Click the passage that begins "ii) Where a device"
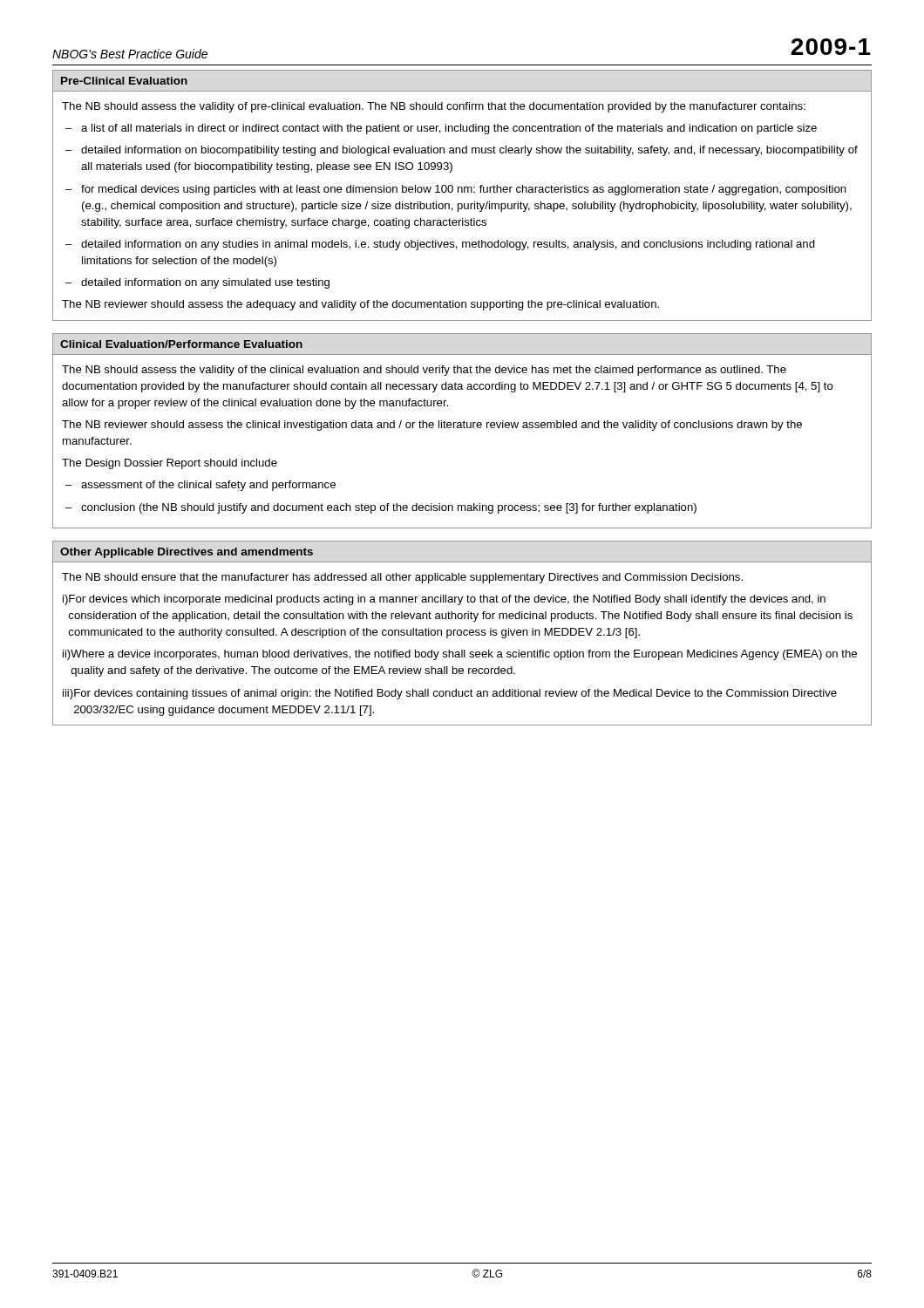The height and width of the screenshot is (1308, 924). pos(462,662)
